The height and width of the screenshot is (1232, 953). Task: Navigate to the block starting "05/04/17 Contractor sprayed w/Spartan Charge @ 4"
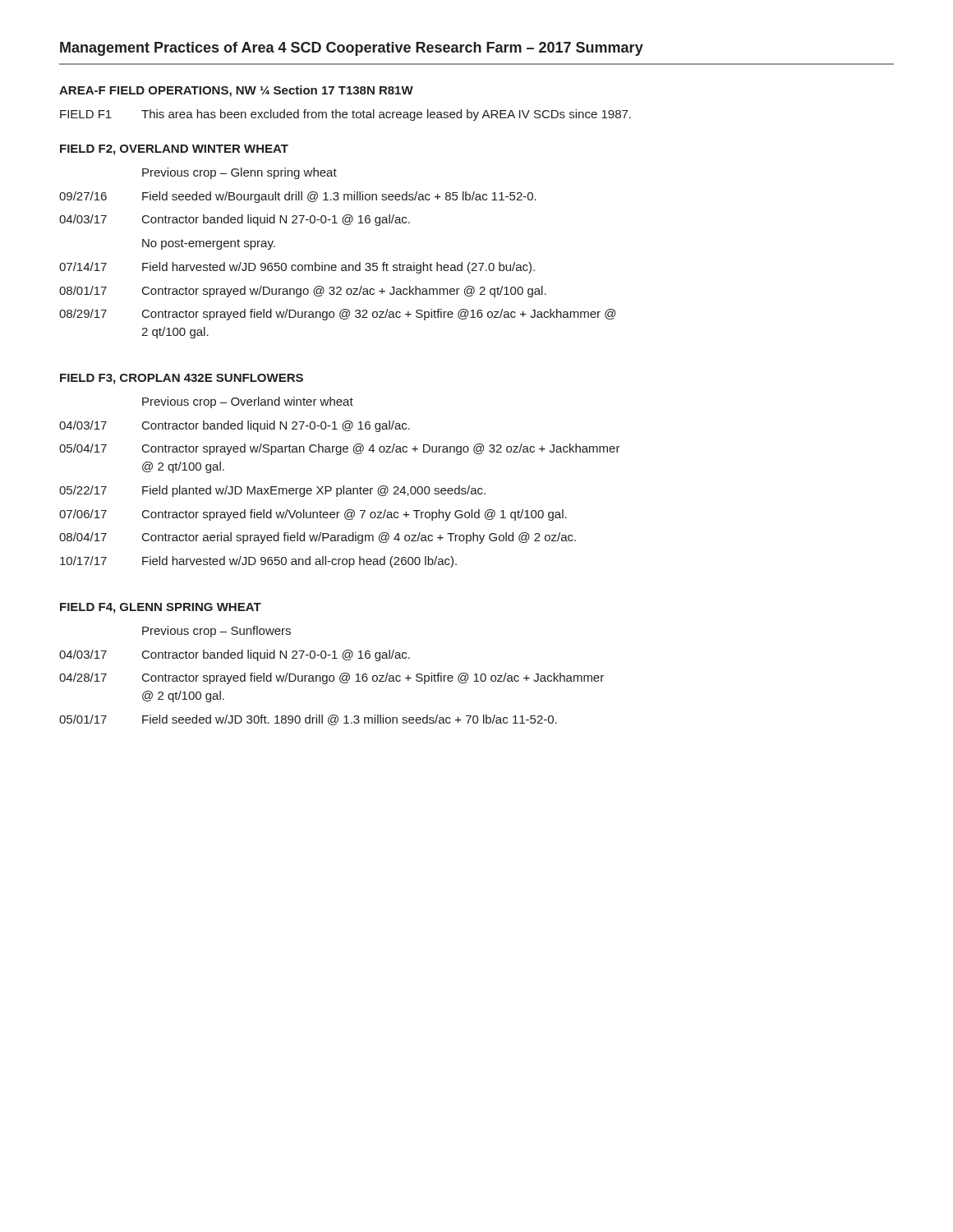[x=476, y=457]
